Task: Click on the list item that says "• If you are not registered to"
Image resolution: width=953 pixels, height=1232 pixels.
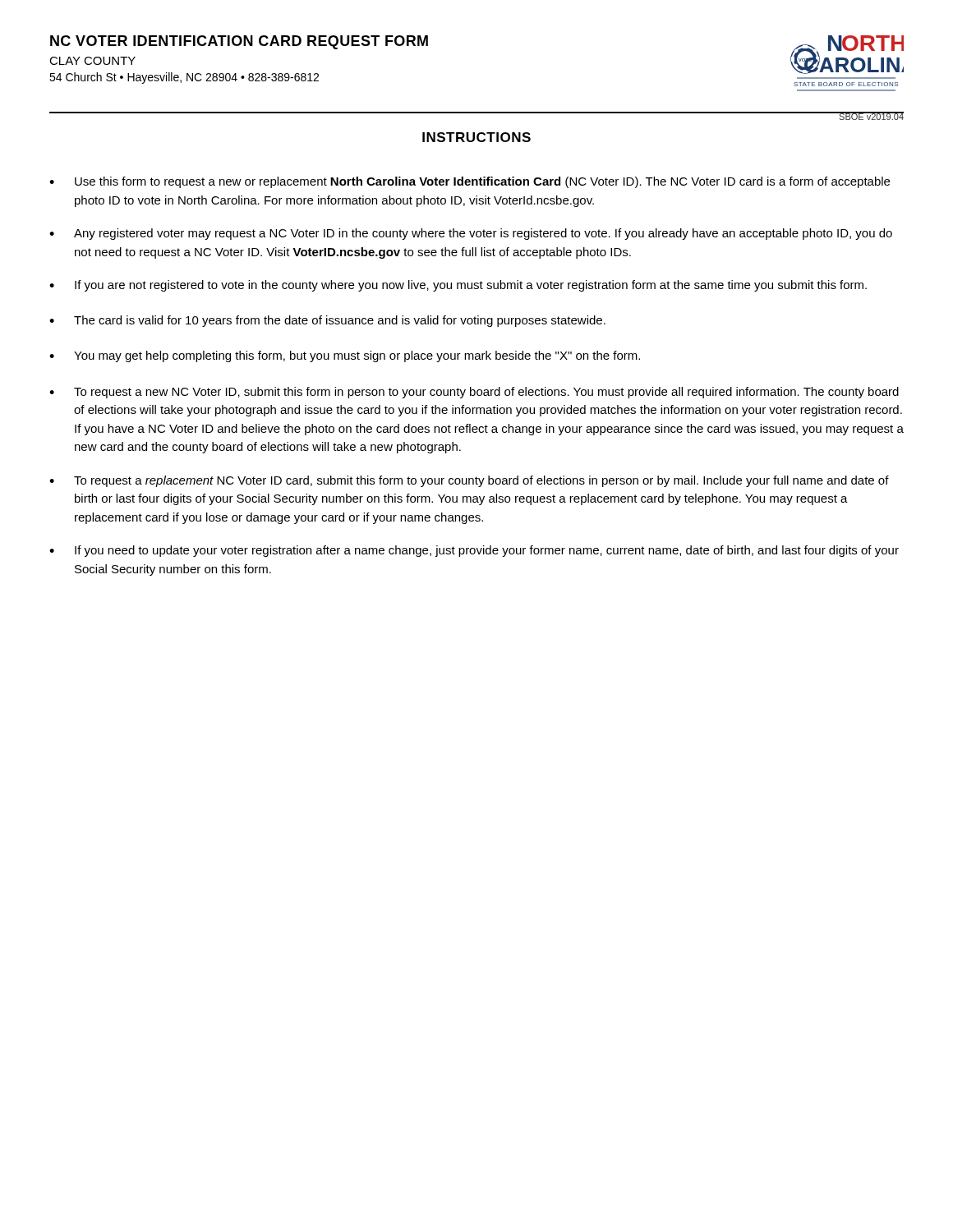Action: 476,286
